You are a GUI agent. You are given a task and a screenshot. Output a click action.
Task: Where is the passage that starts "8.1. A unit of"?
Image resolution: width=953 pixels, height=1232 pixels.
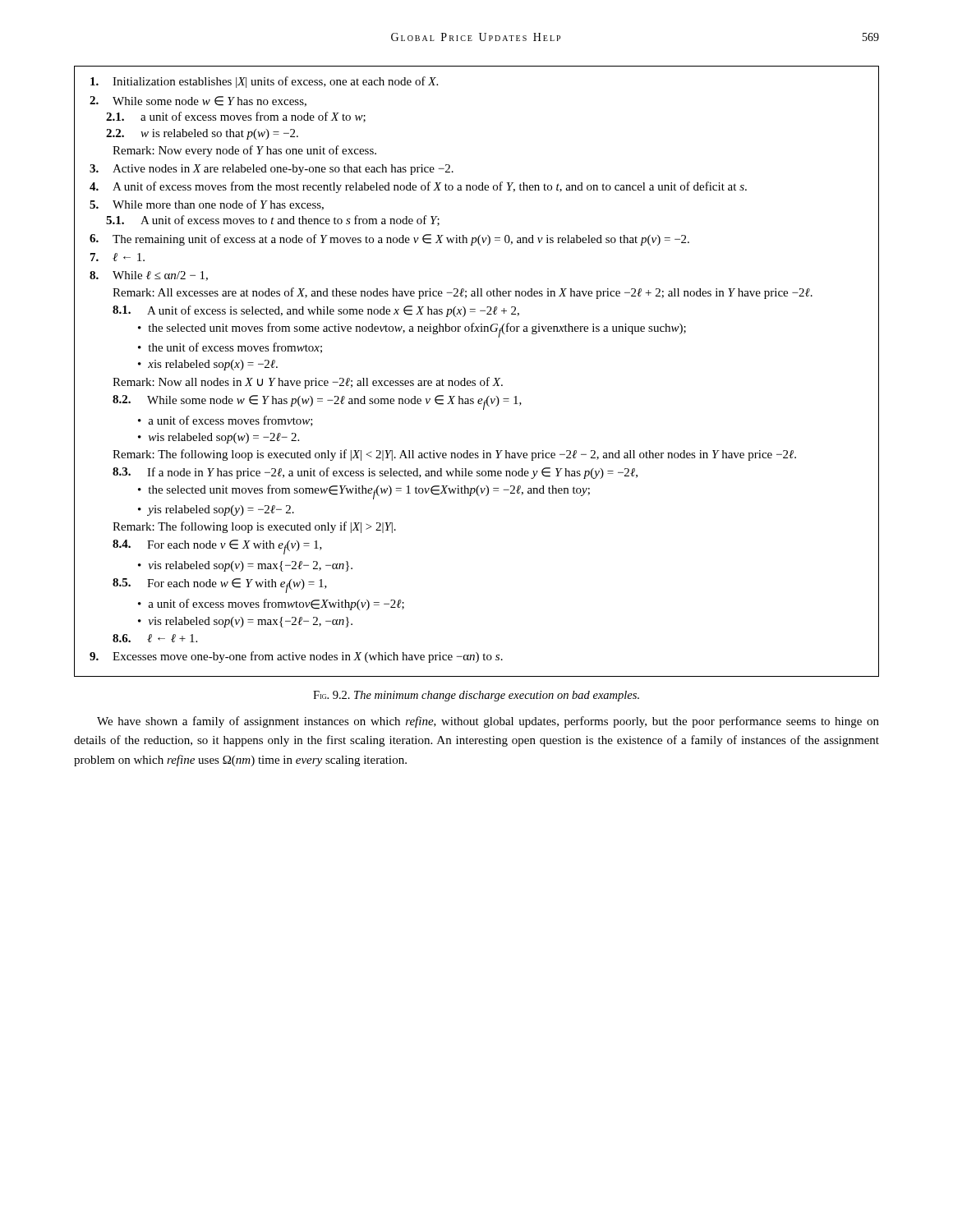pyautogui.click(x=316, y=310)
